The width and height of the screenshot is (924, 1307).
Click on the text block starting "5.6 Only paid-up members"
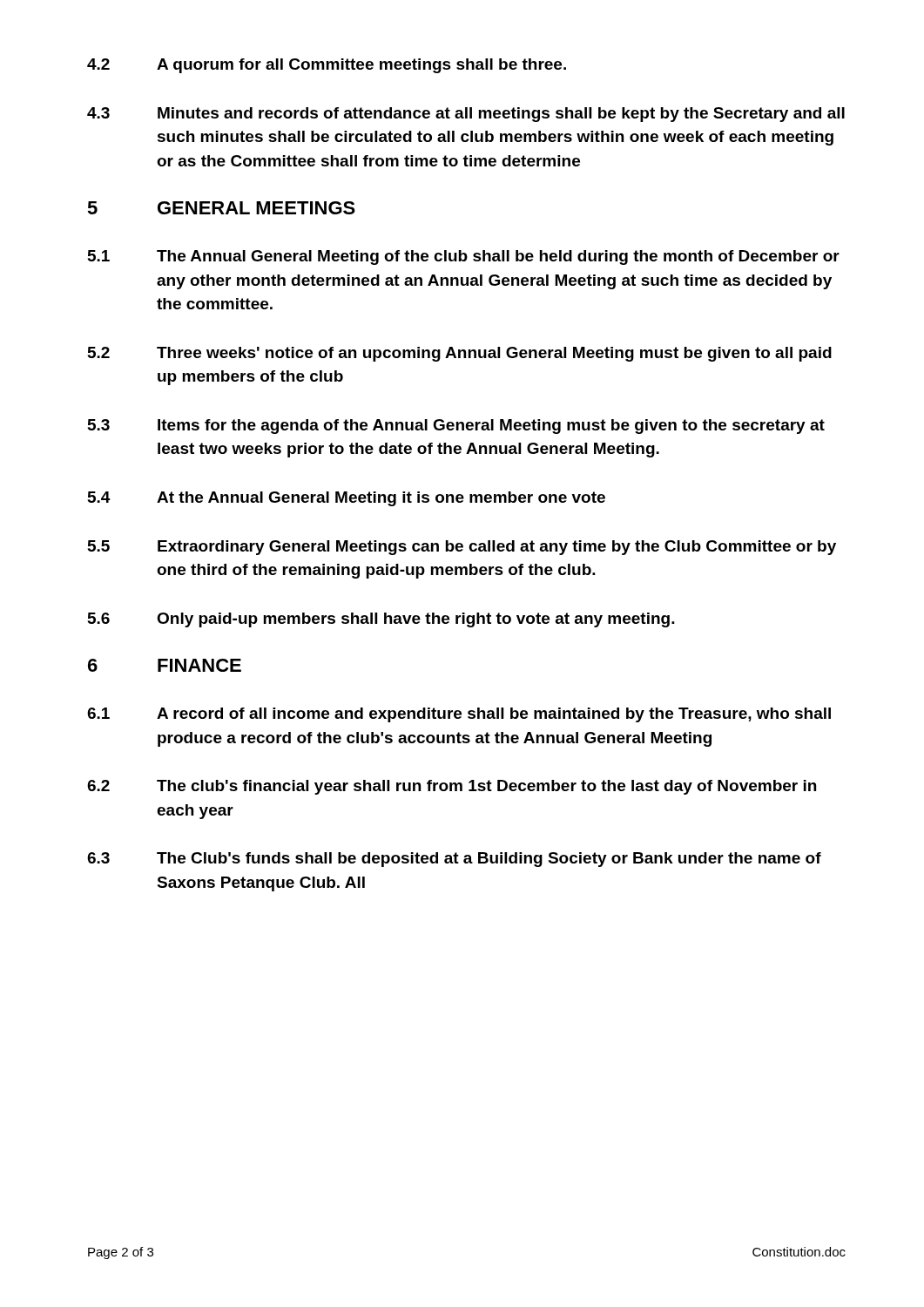[x=466, y=618]
